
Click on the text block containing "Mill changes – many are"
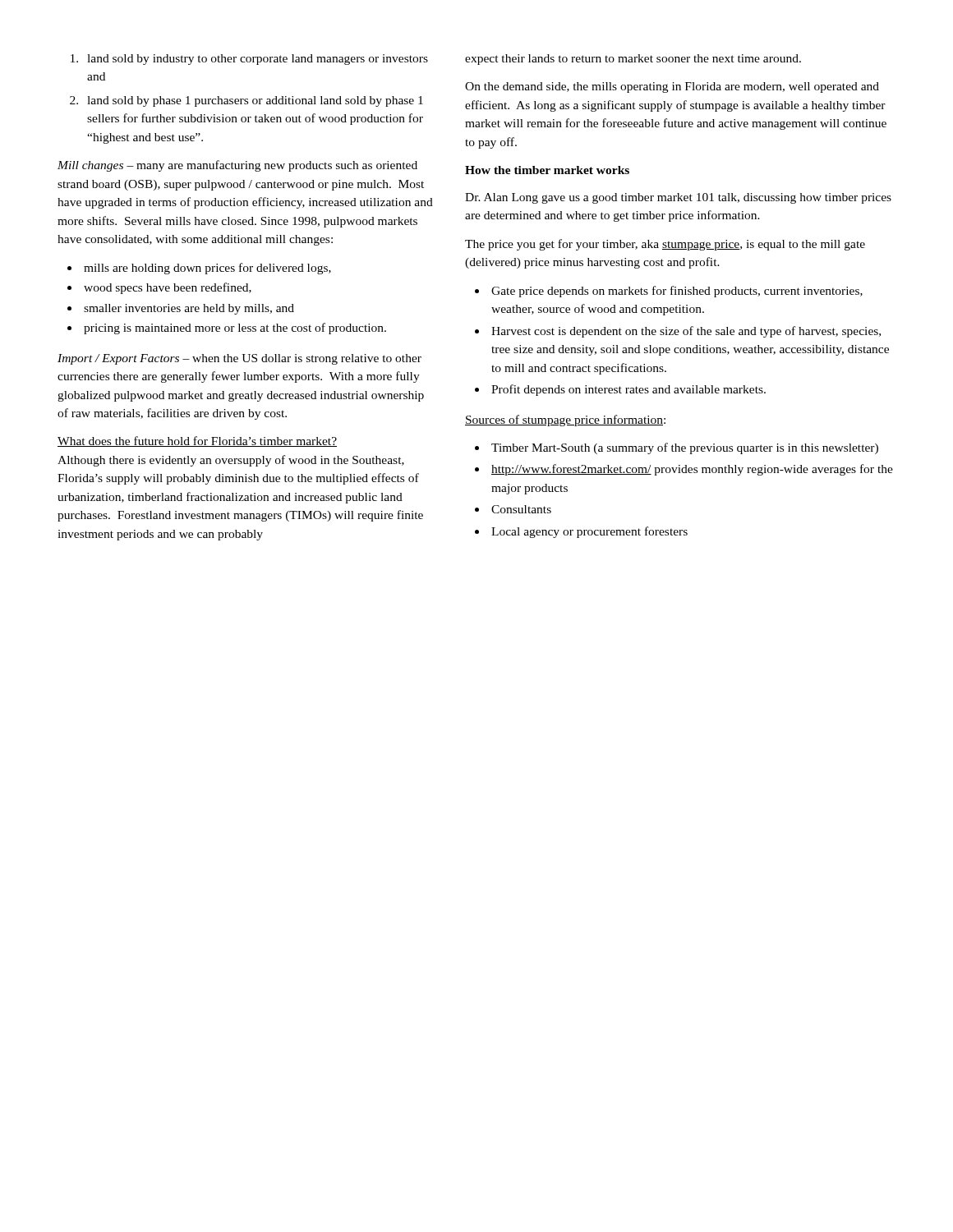point(246,202)
